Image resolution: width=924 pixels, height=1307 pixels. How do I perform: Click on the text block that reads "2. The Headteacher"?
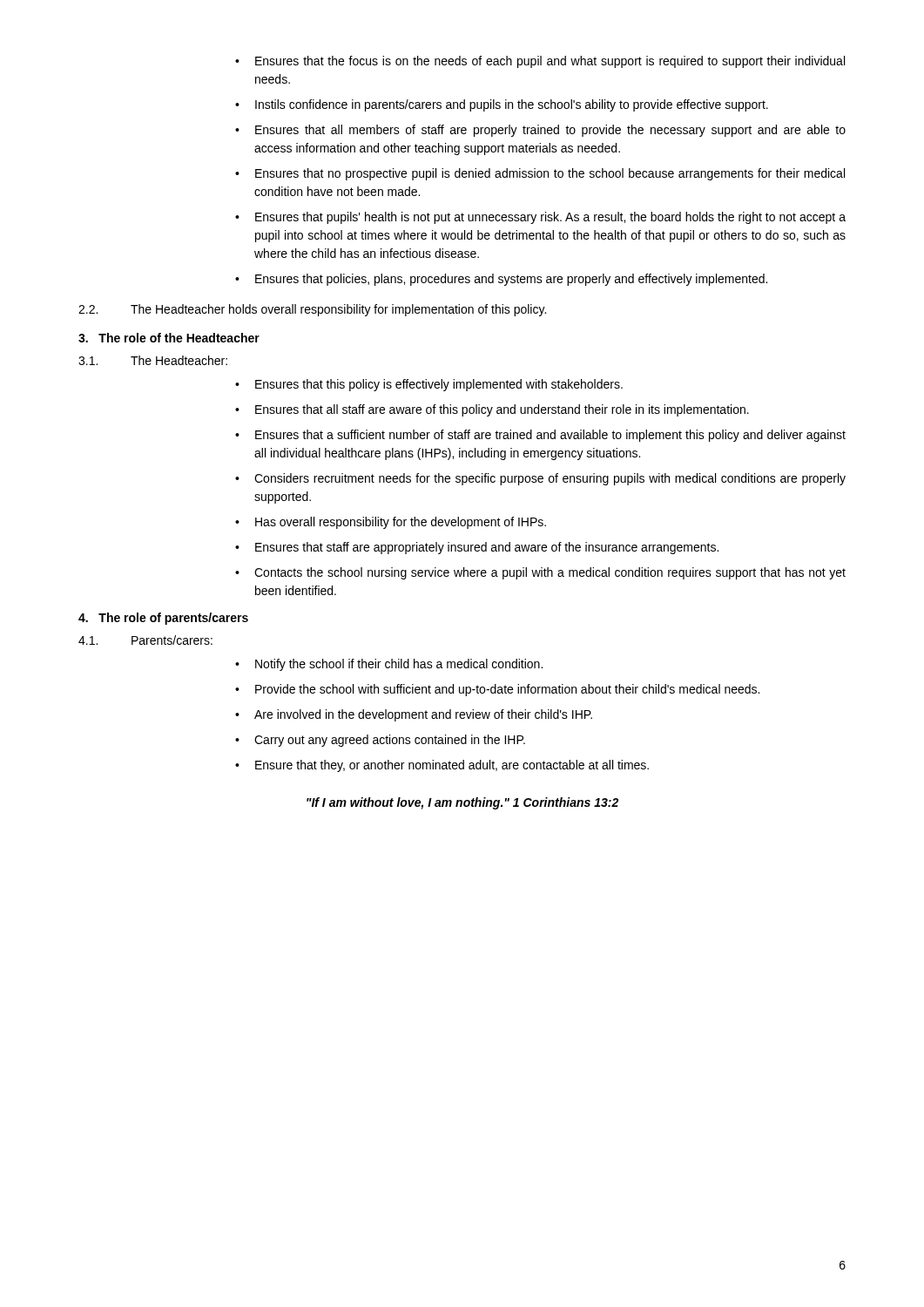coord(462,310)
